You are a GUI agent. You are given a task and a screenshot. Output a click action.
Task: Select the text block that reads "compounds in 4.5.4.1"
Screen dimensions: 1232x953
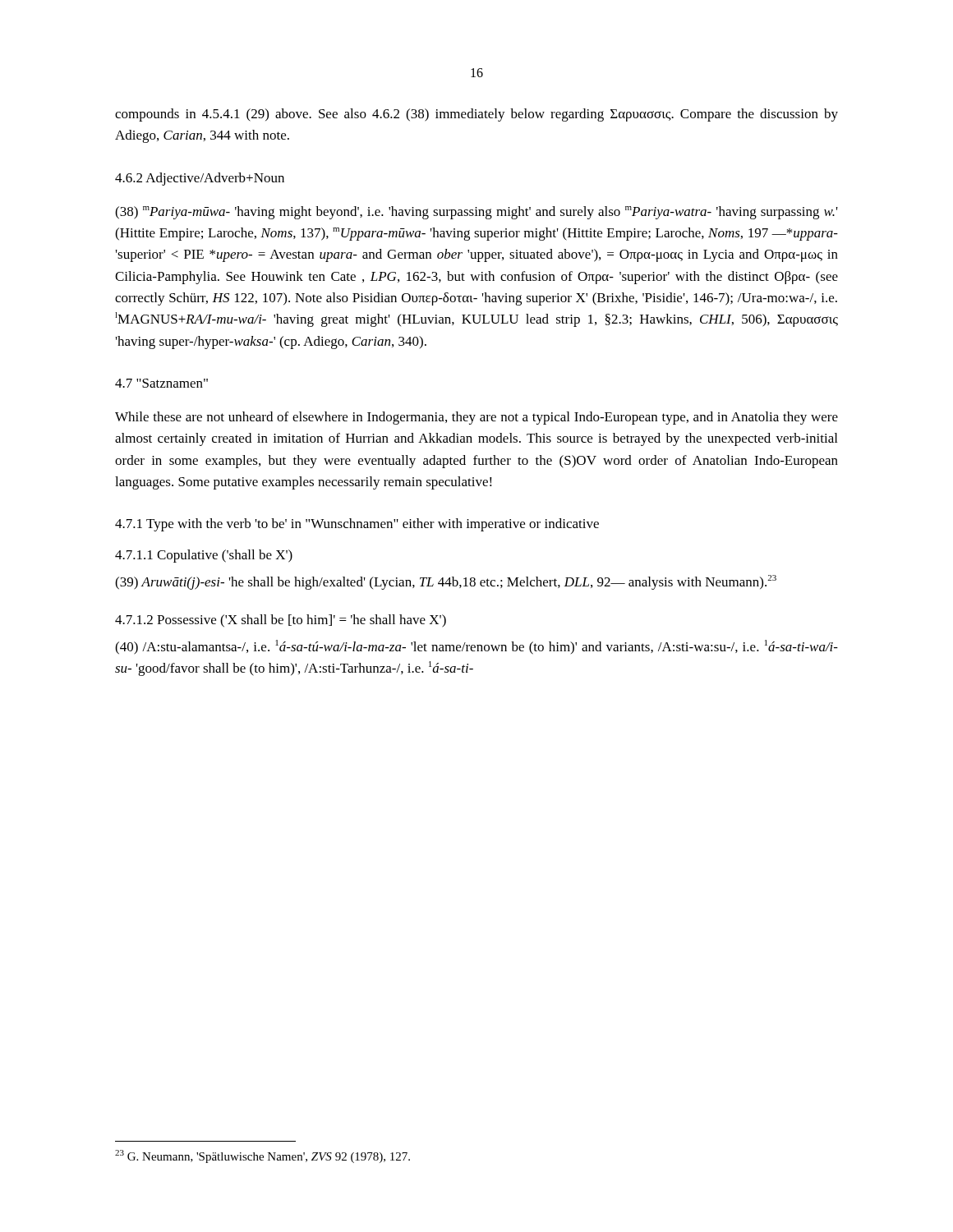click(x=476, y=125)
